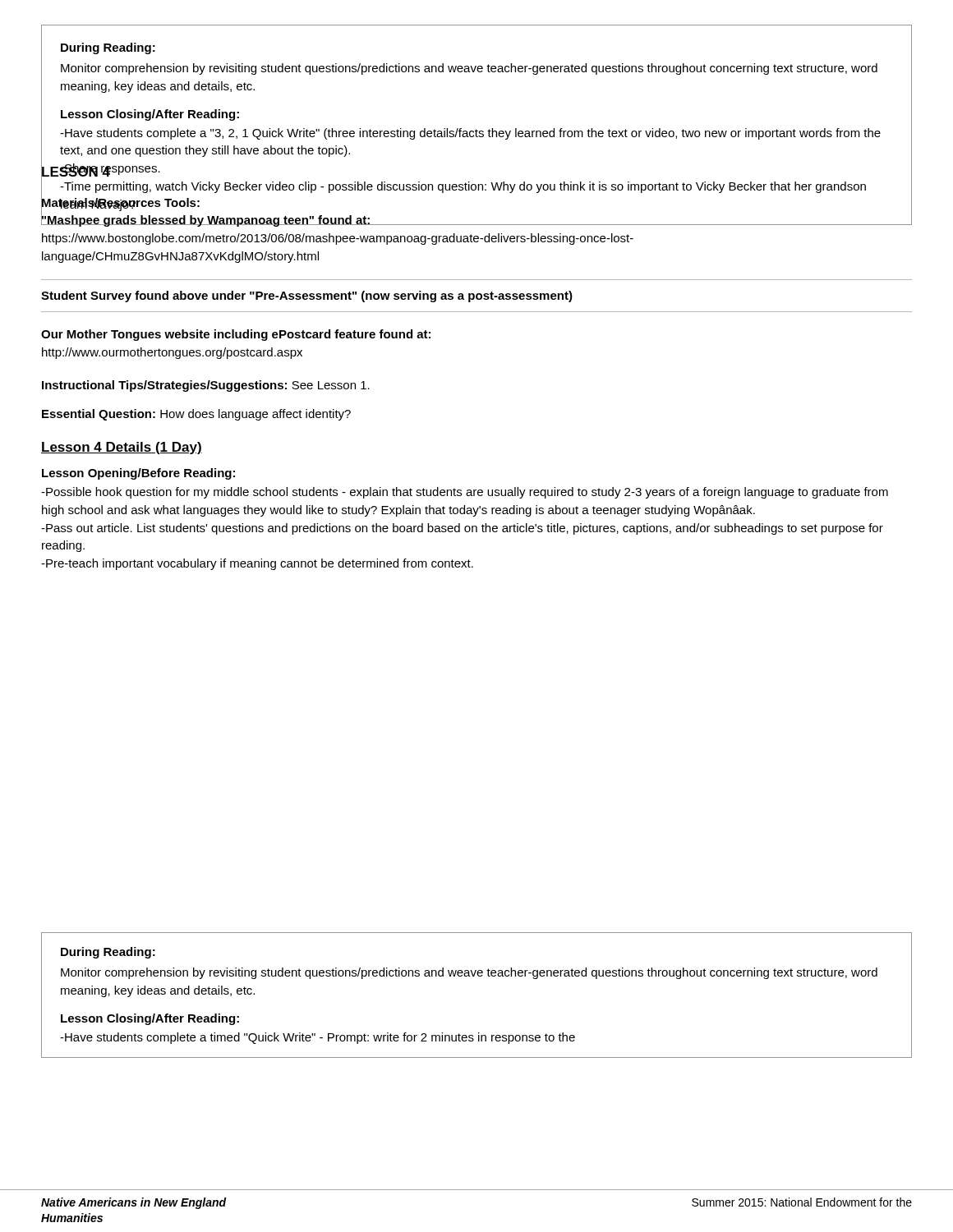Locate the region starting "Possible hook question for my middle"
The width and height of the screenshot is (953, 1232).
465,527
